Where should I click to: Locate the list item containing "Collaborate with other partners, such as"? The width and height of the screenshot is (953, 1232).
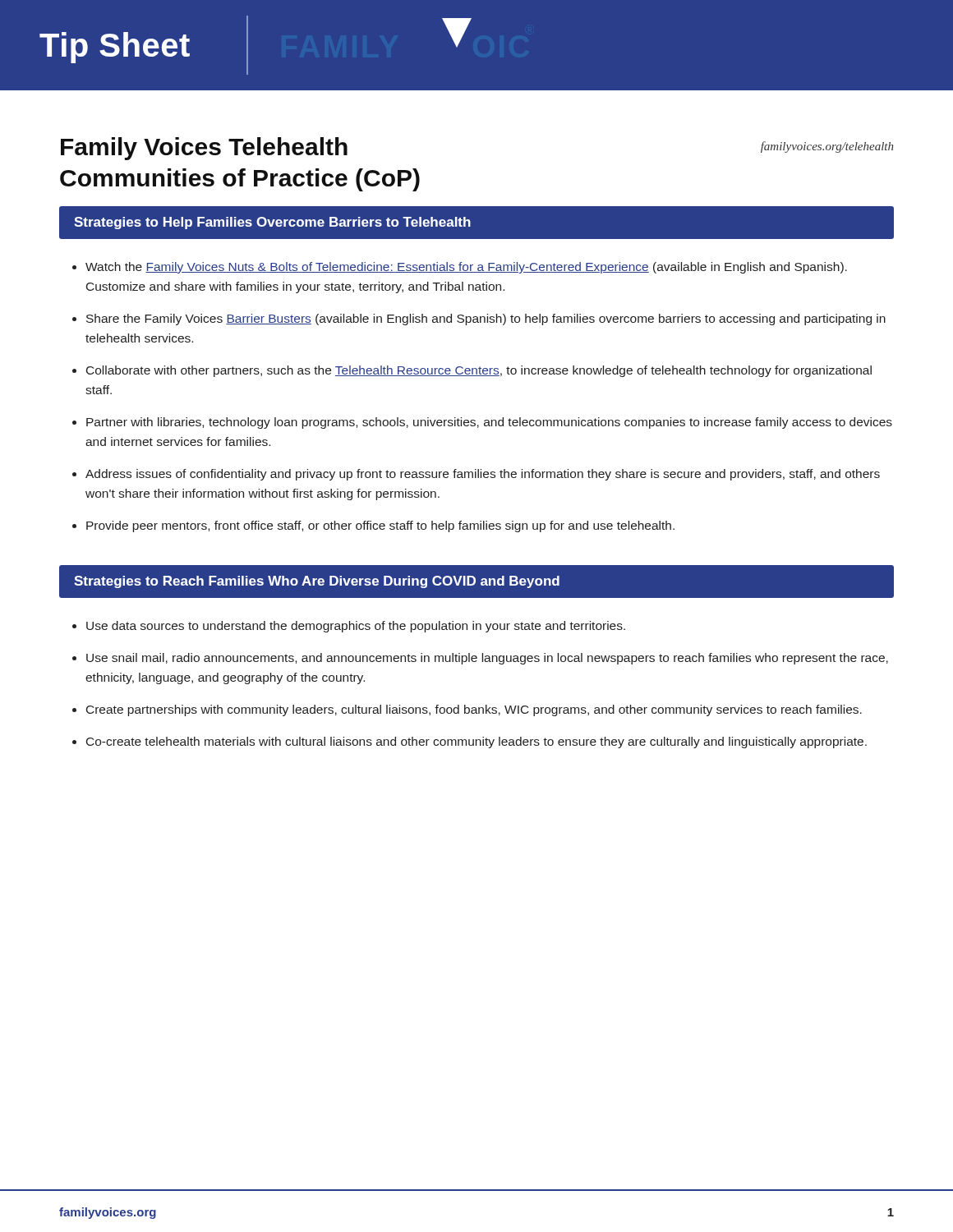(479, 380)
